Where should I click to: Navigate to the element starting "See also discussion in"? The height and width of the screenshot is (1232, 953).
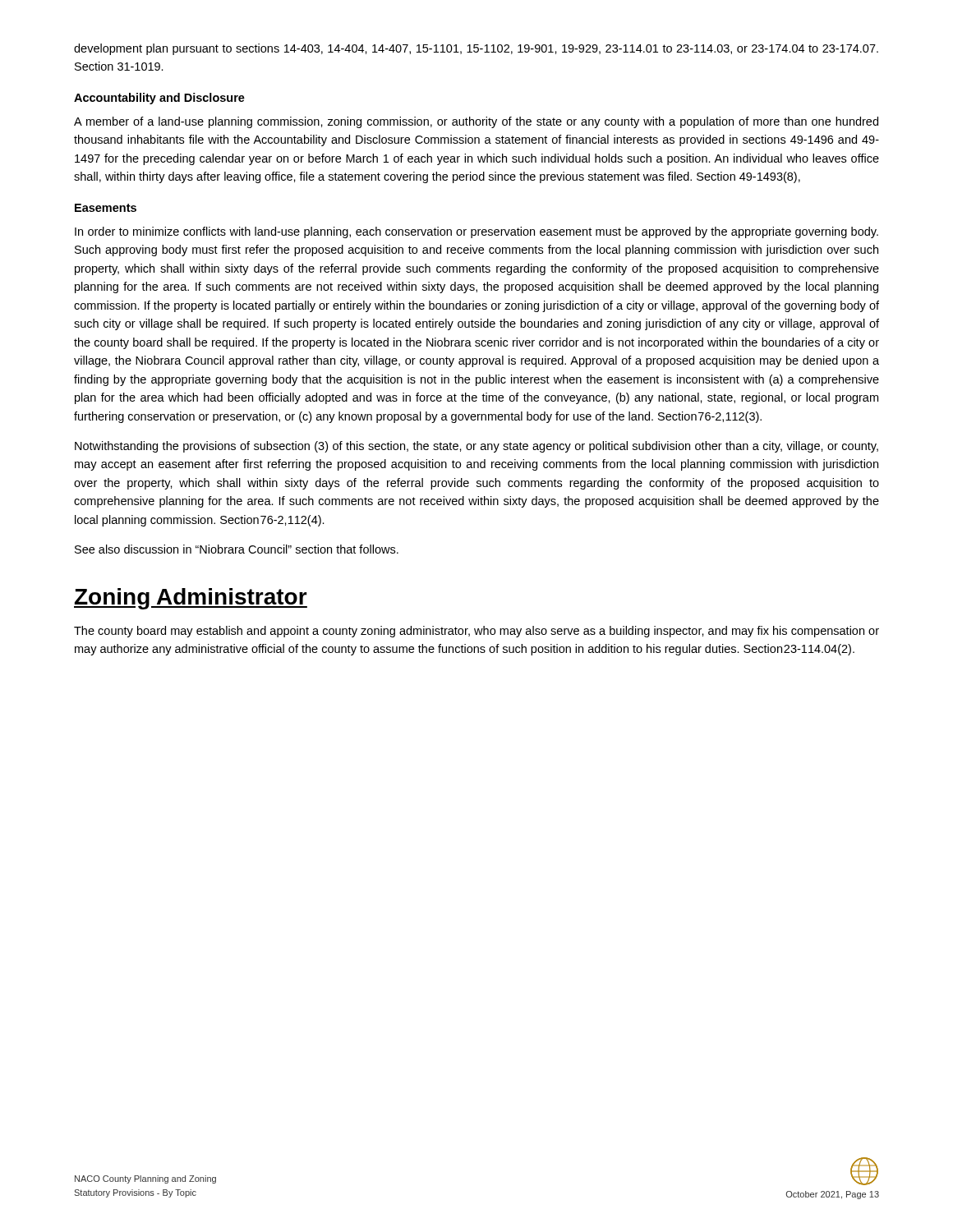click(x=236, y=550)
